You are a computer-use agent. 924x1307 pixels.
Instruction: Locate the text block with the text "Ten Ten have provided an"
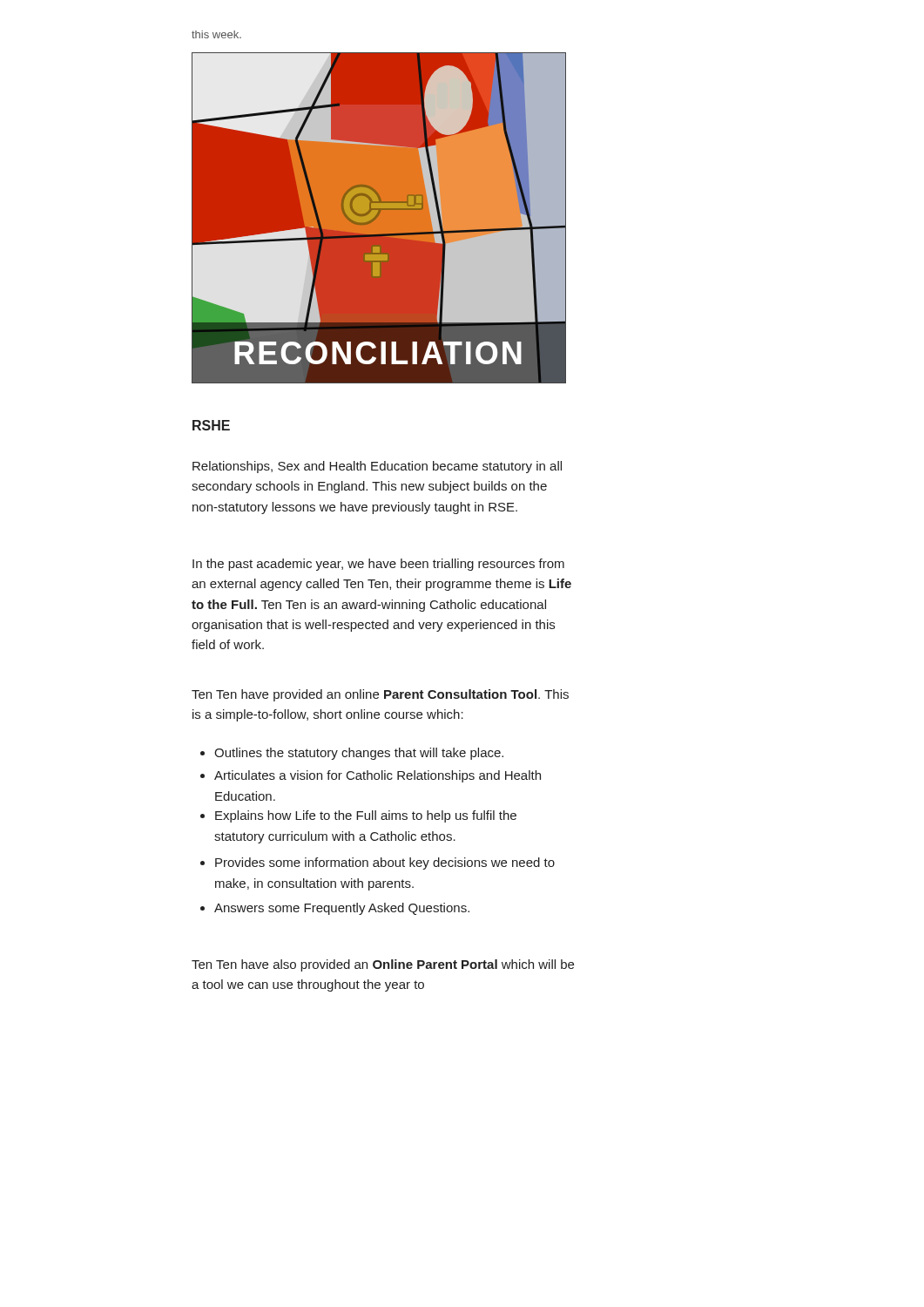click(383, 704)
